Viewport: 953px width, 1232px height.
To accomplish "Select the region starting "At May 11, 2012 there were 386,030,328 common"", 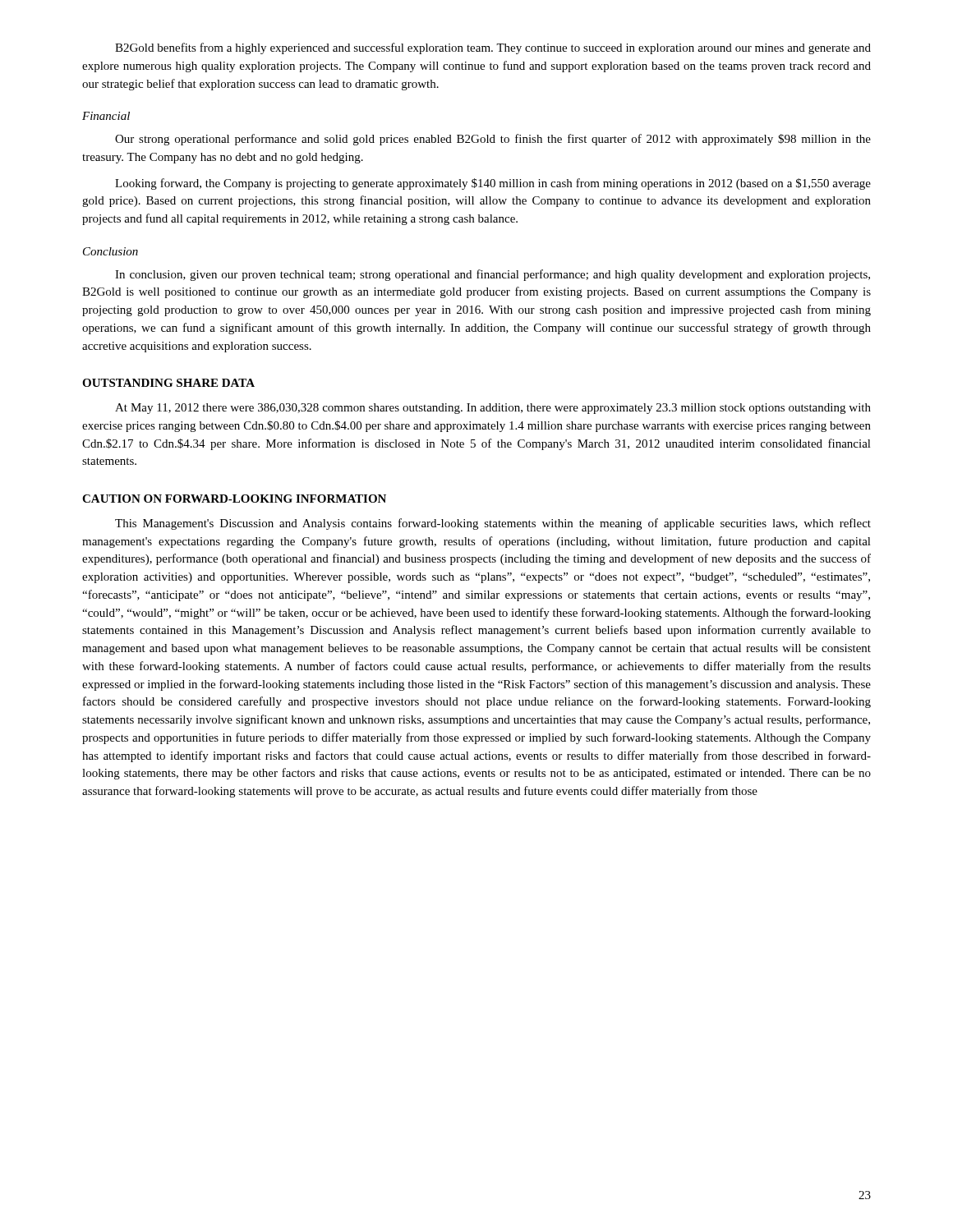I will tap(476, 435).
